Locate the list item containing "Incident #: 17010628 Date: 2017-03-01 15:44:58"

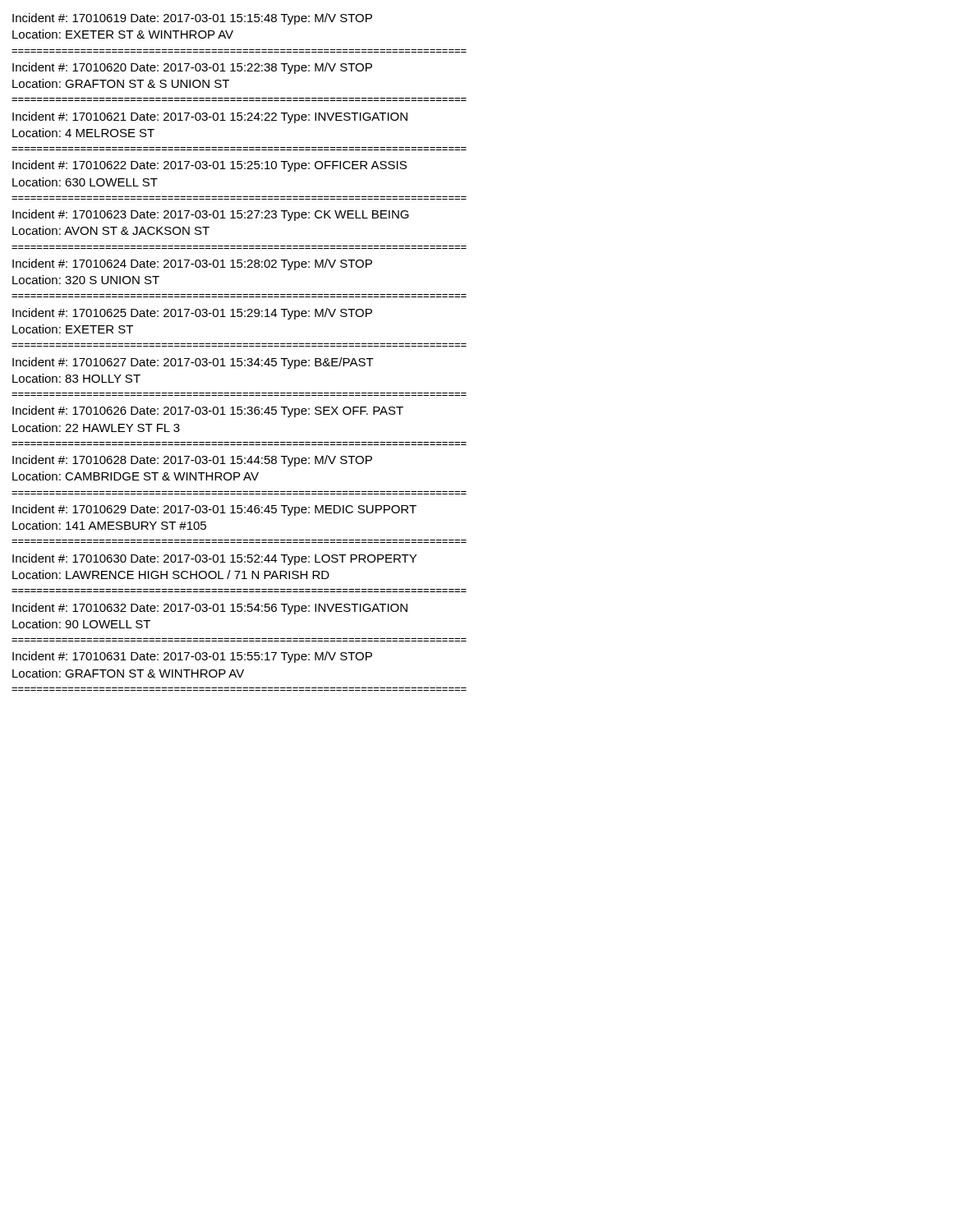point(192,461)
